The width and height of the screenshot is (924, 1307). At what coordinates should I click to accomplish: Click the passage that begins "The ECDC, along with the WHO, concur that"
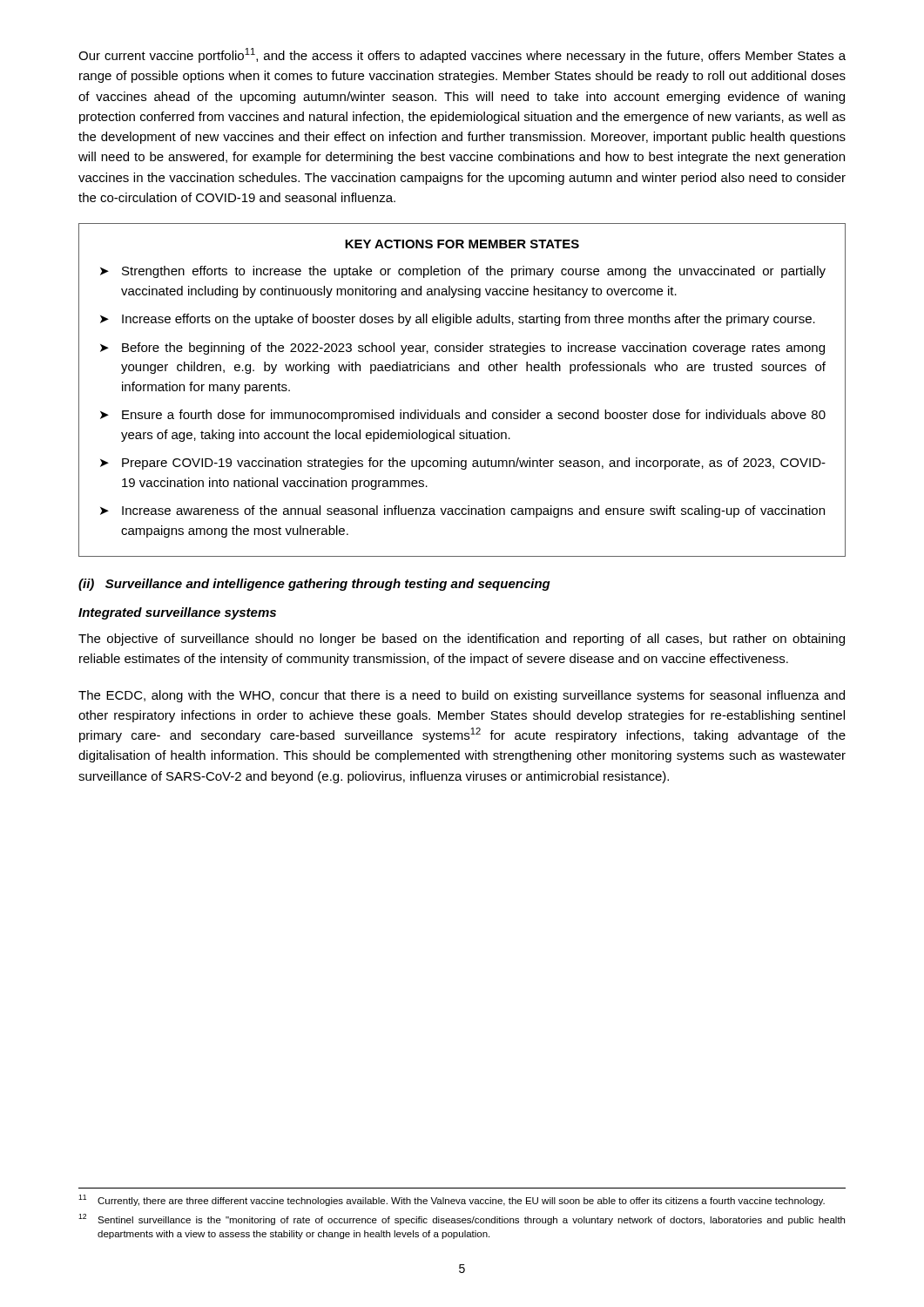coord(462,735)
